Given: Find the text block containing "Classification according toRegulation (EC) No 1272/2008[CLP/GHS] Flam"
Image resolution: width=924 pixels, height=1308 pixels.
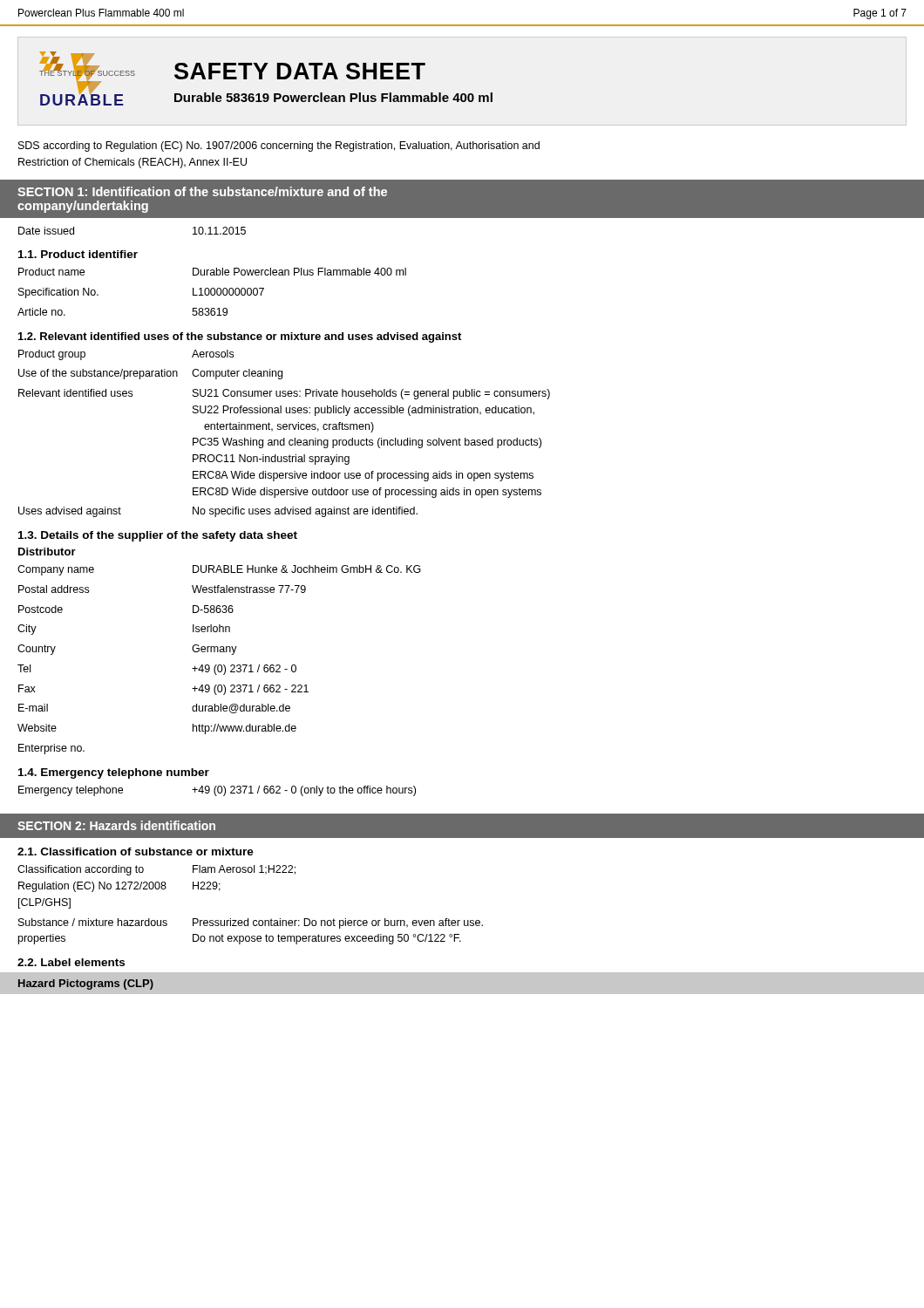Looking at the screenshot, I should (77, 870).
